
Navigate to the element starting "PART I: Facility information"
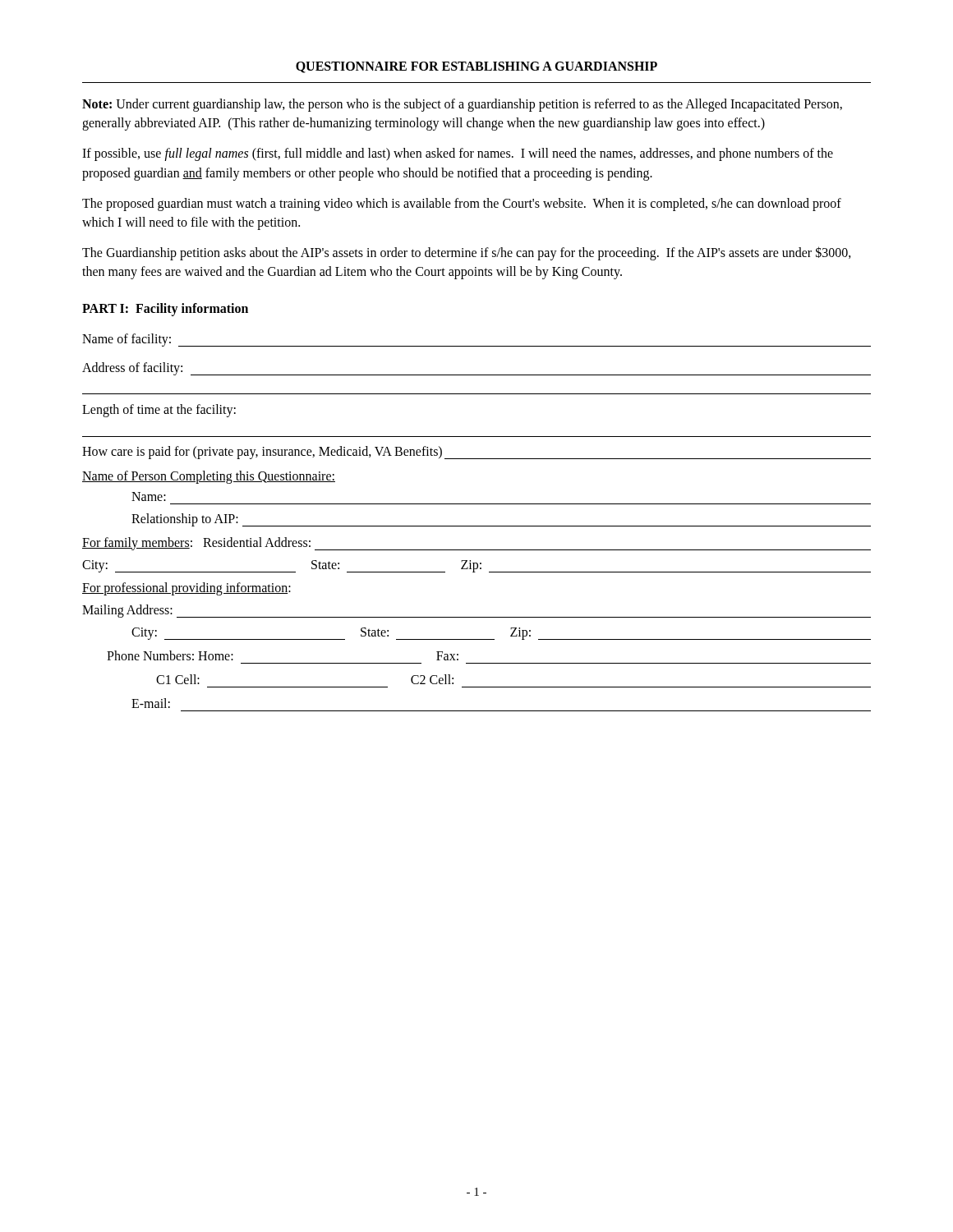pyautogui.click(x=165, y=308)
